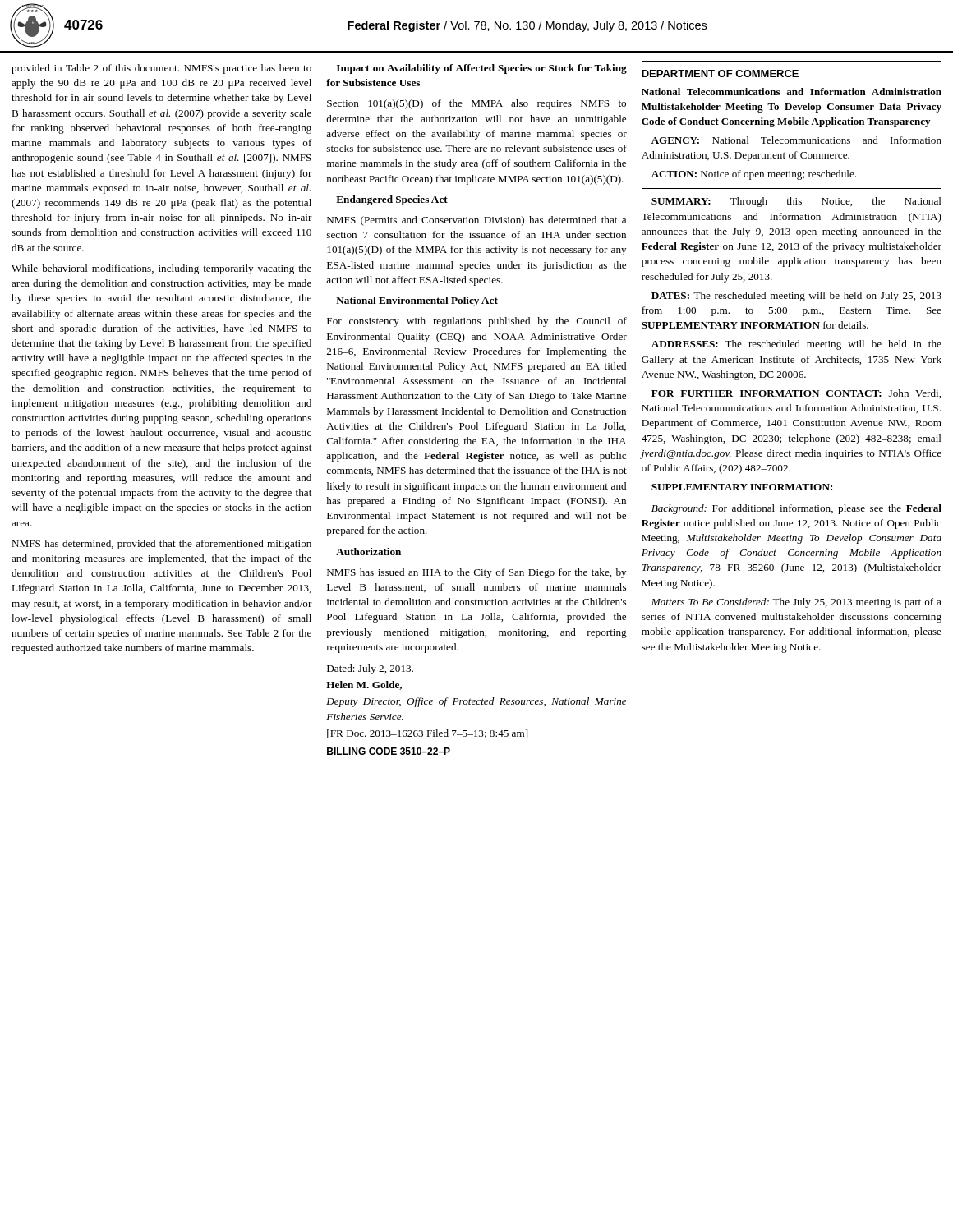Locate the block of text that opens with "For consistency with"

point(476,426)
